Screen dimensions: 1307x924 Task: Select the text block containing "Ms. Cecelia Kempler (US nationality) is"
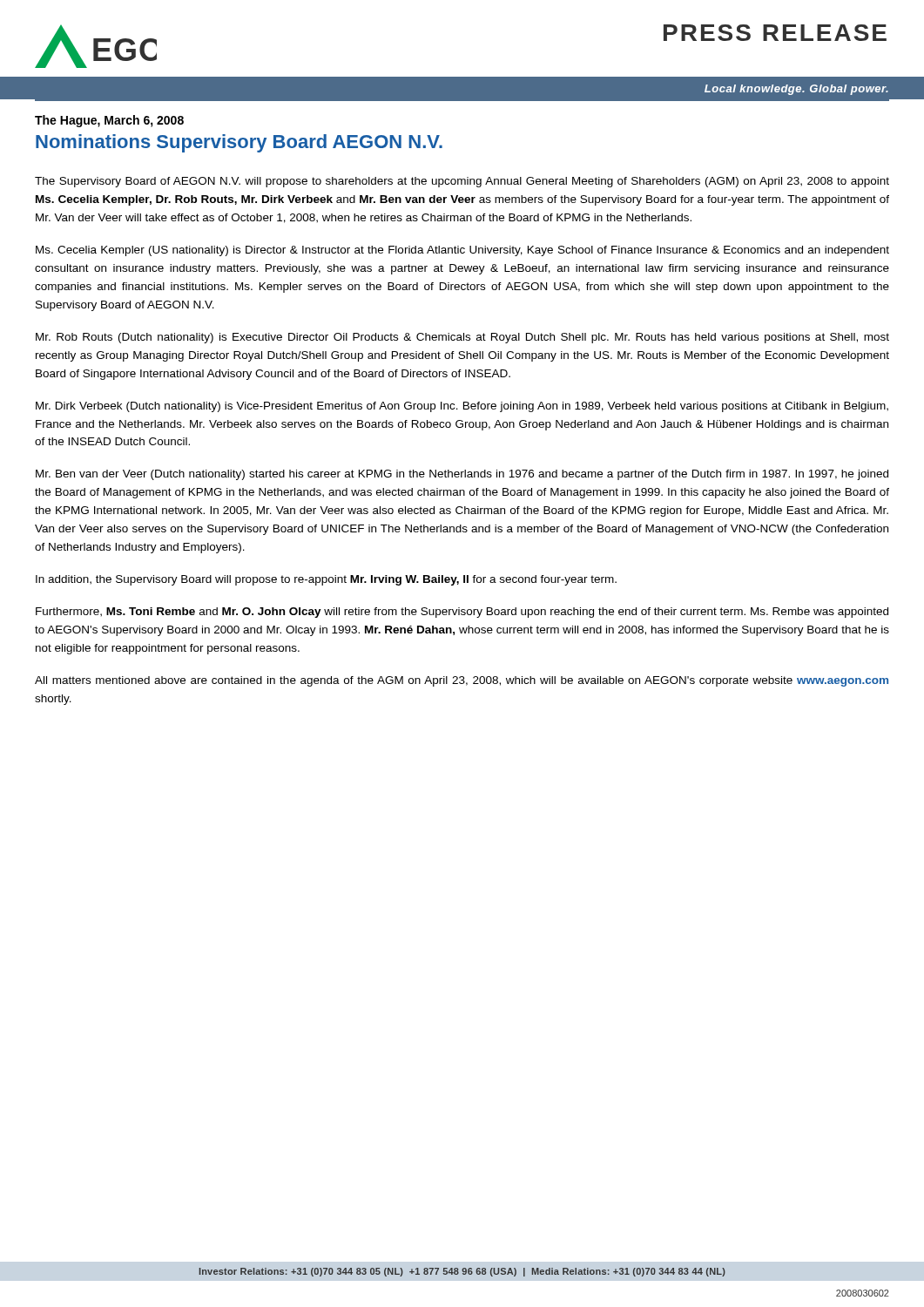(x=462, y=277)
